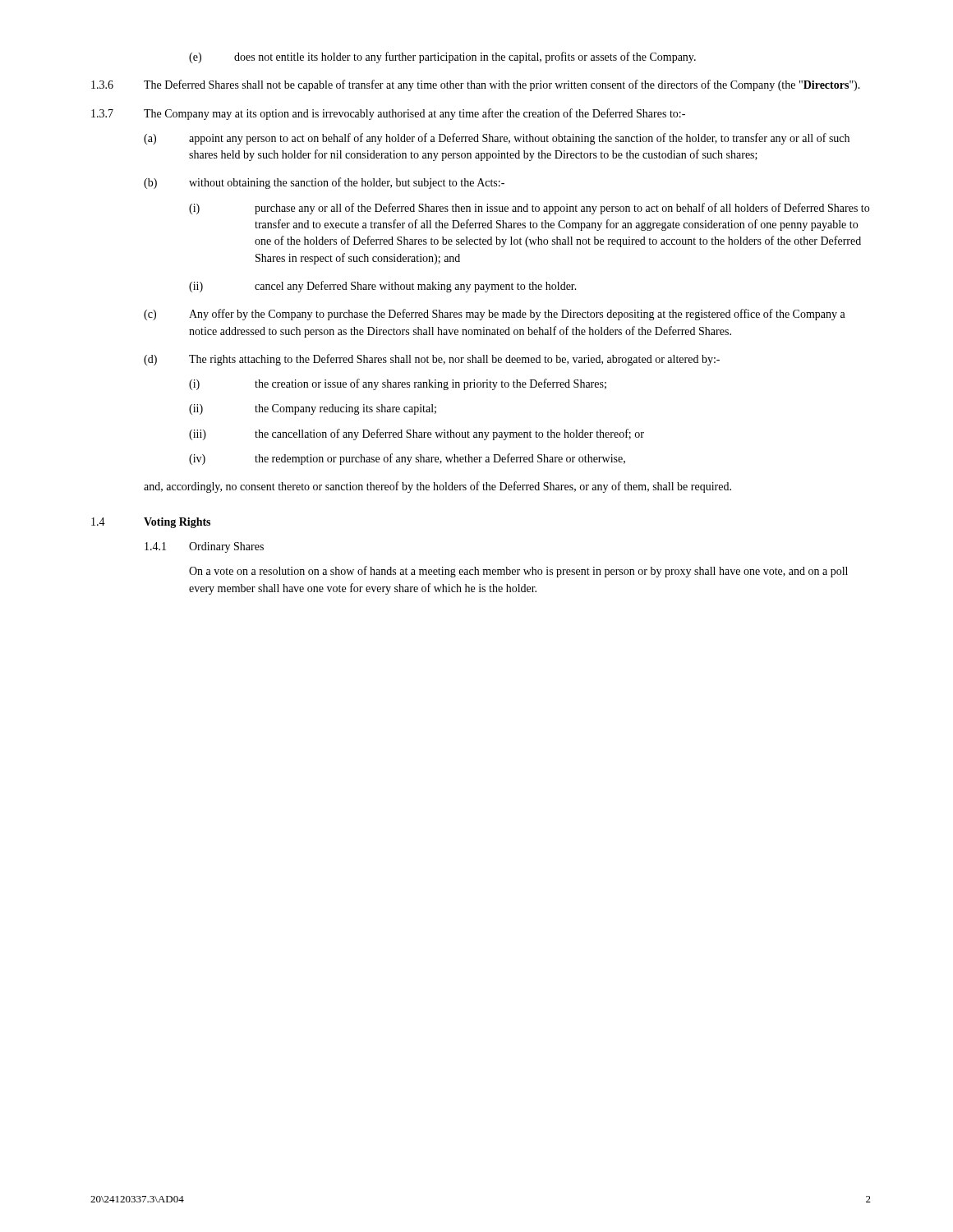Click where it says "4.1 Ordinary Shares"
Image resolution: width=953 pixels, height=1232 pixels.
click(204, 547)
